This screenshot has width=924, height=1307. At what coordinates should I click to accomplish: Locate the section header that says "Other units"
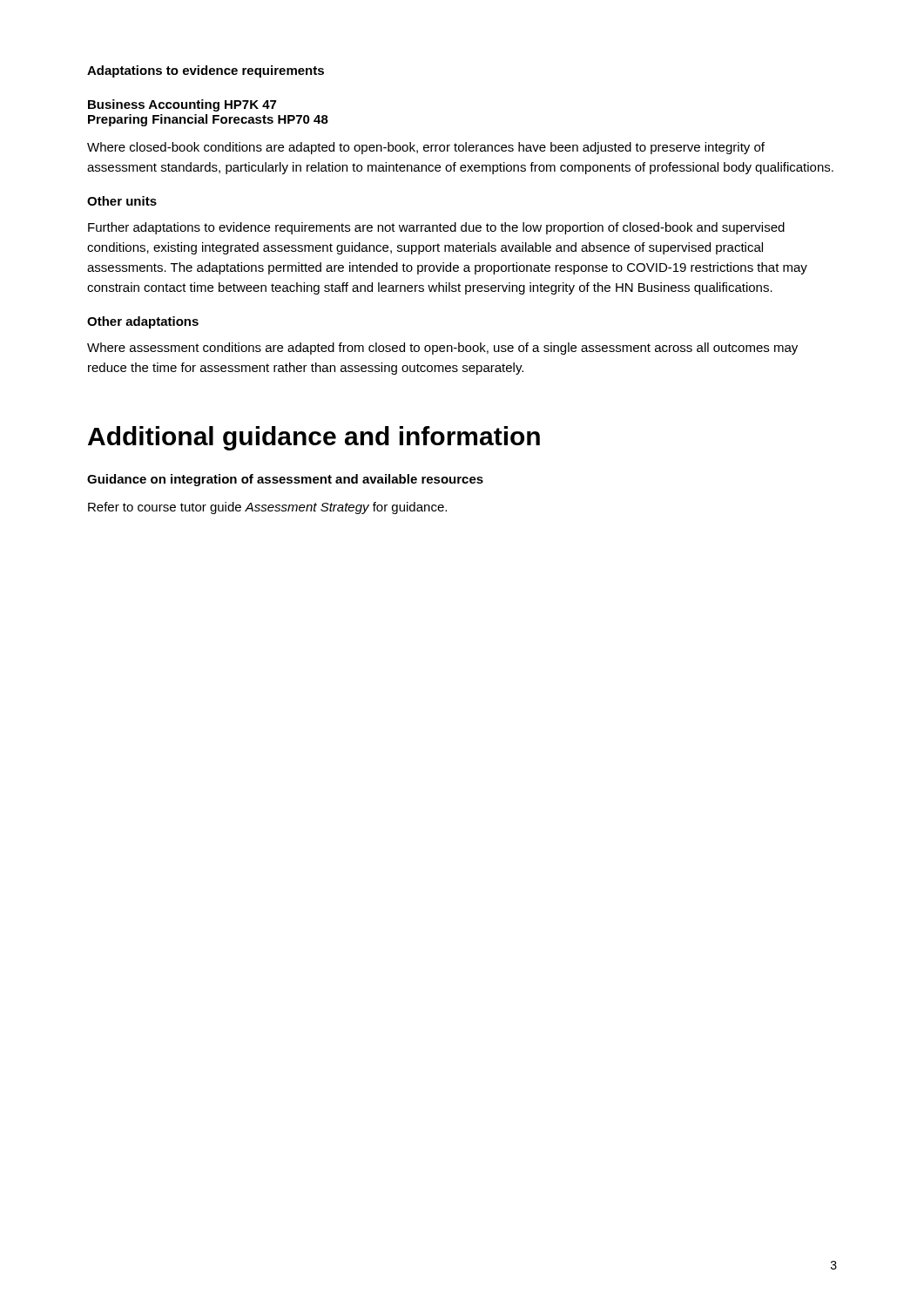[122, 200]
